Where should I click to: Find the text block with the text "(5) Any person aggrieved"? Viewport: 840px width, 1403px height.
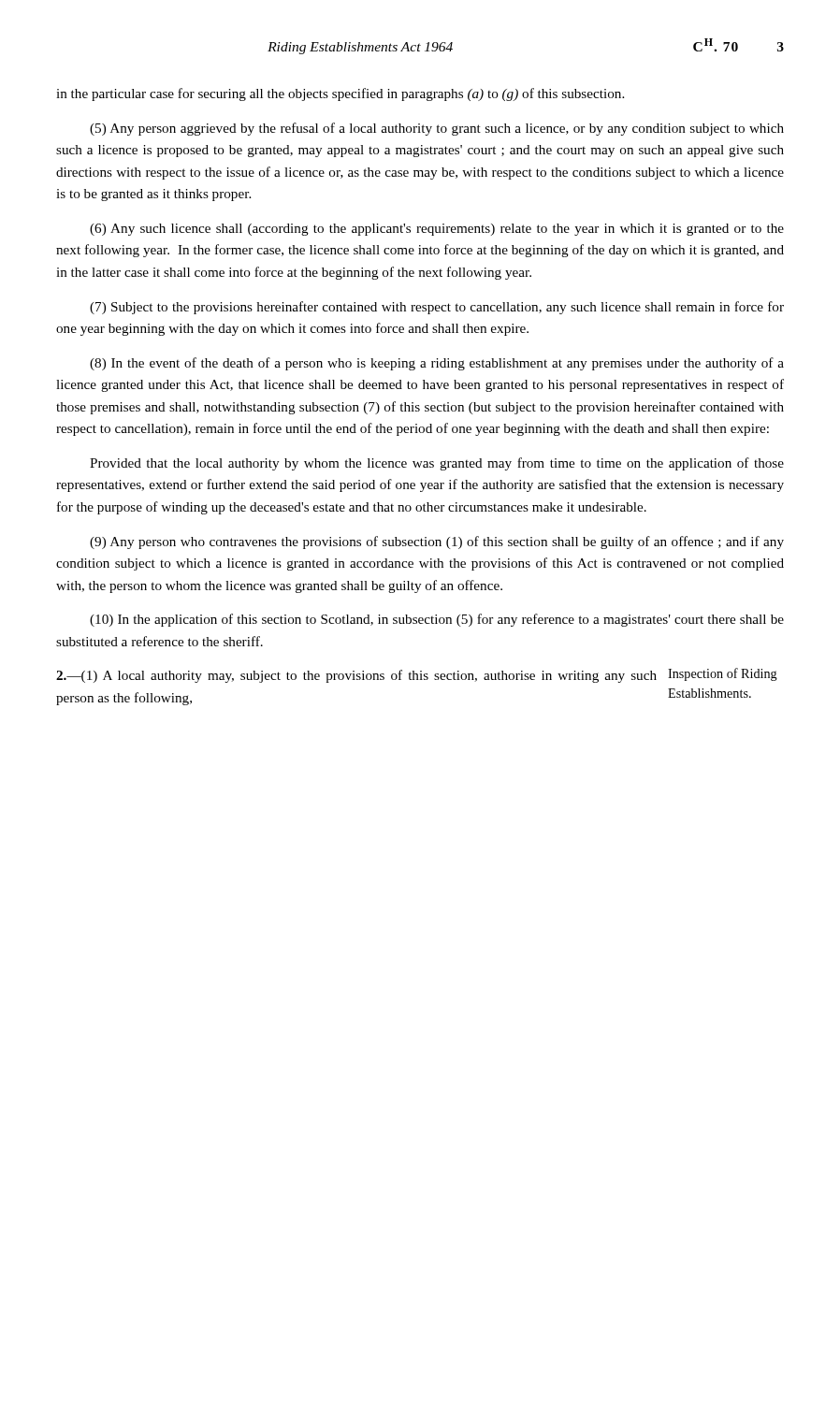[x=420, y=160]
